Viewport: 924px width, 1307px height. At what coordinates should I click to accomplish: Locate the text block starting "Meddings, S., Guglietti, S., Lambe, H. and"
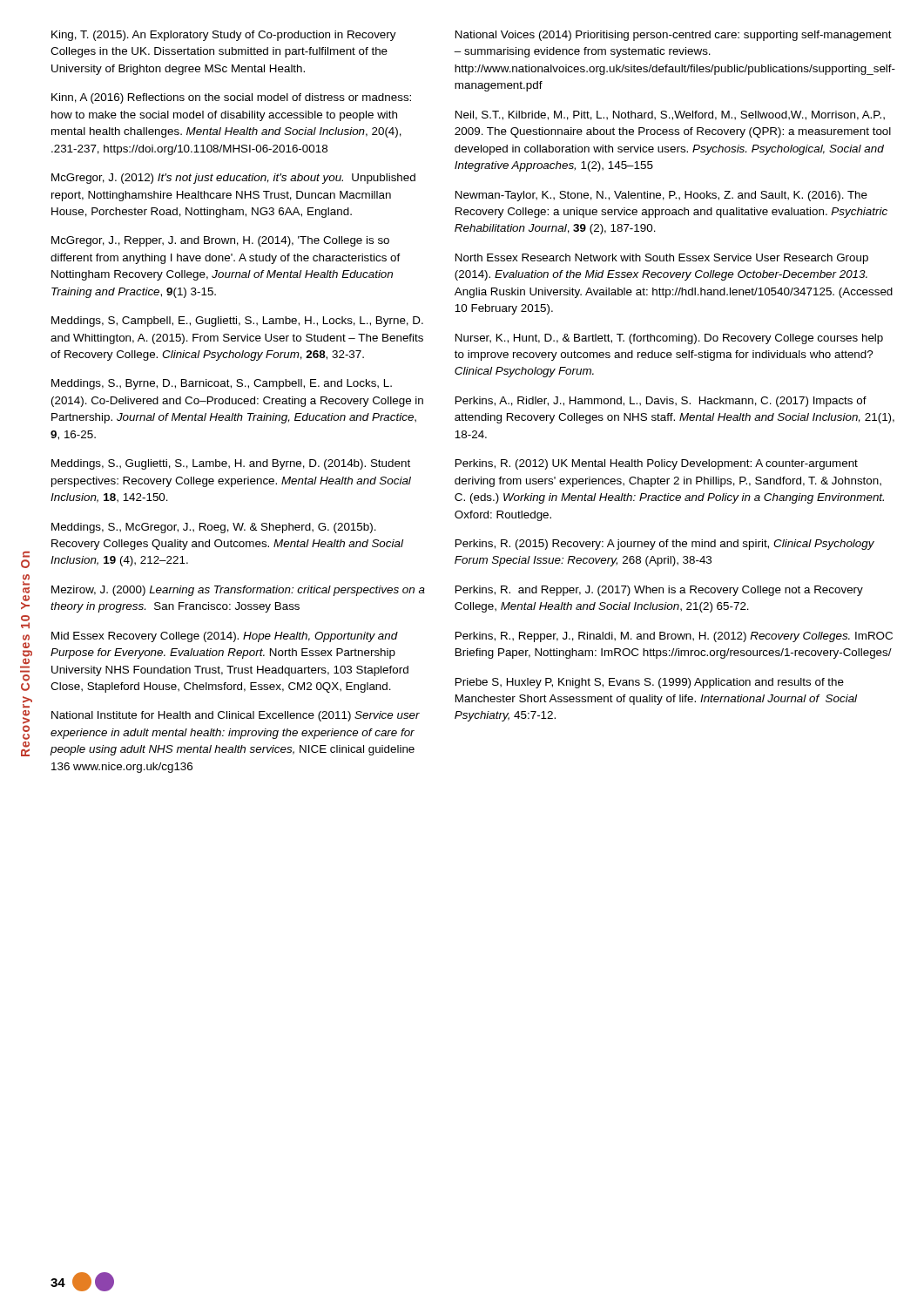point(231,480)
